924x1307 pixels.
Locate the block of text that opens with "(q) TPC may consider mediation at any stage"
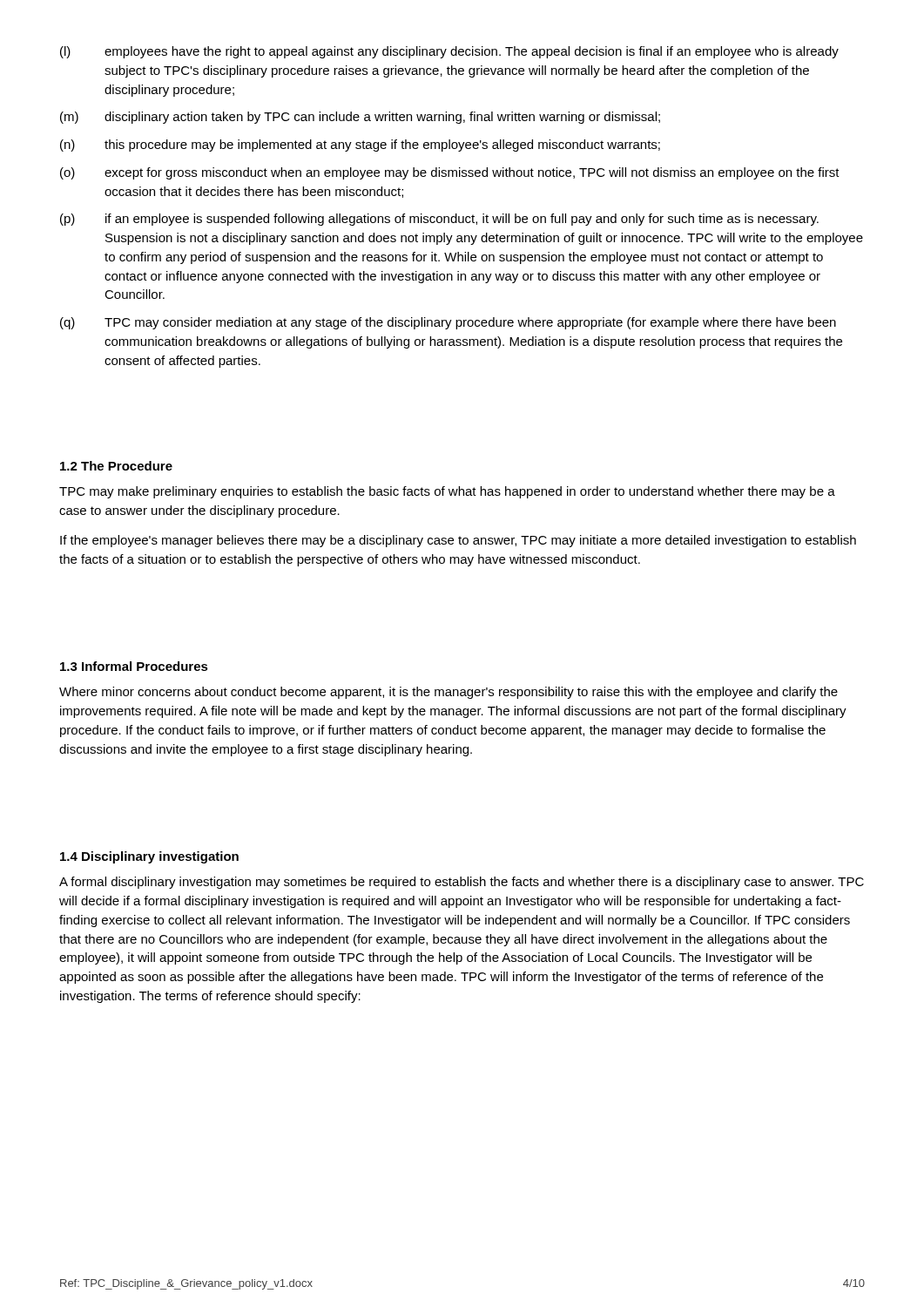tap(462, 341)
